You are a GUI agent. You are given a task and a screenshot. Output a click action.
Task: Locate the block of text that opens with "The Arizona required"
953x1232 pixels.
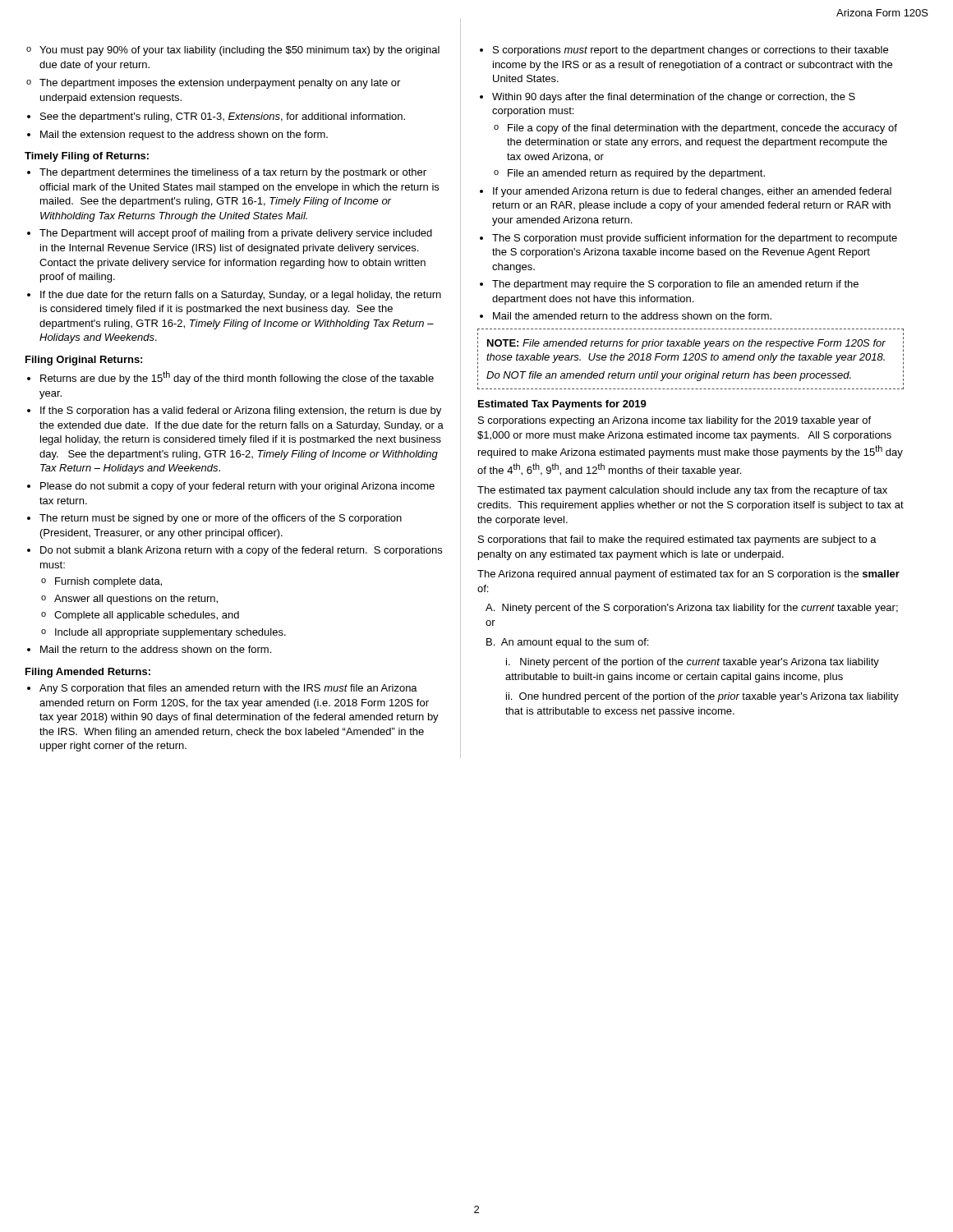[x=688, y=581]
